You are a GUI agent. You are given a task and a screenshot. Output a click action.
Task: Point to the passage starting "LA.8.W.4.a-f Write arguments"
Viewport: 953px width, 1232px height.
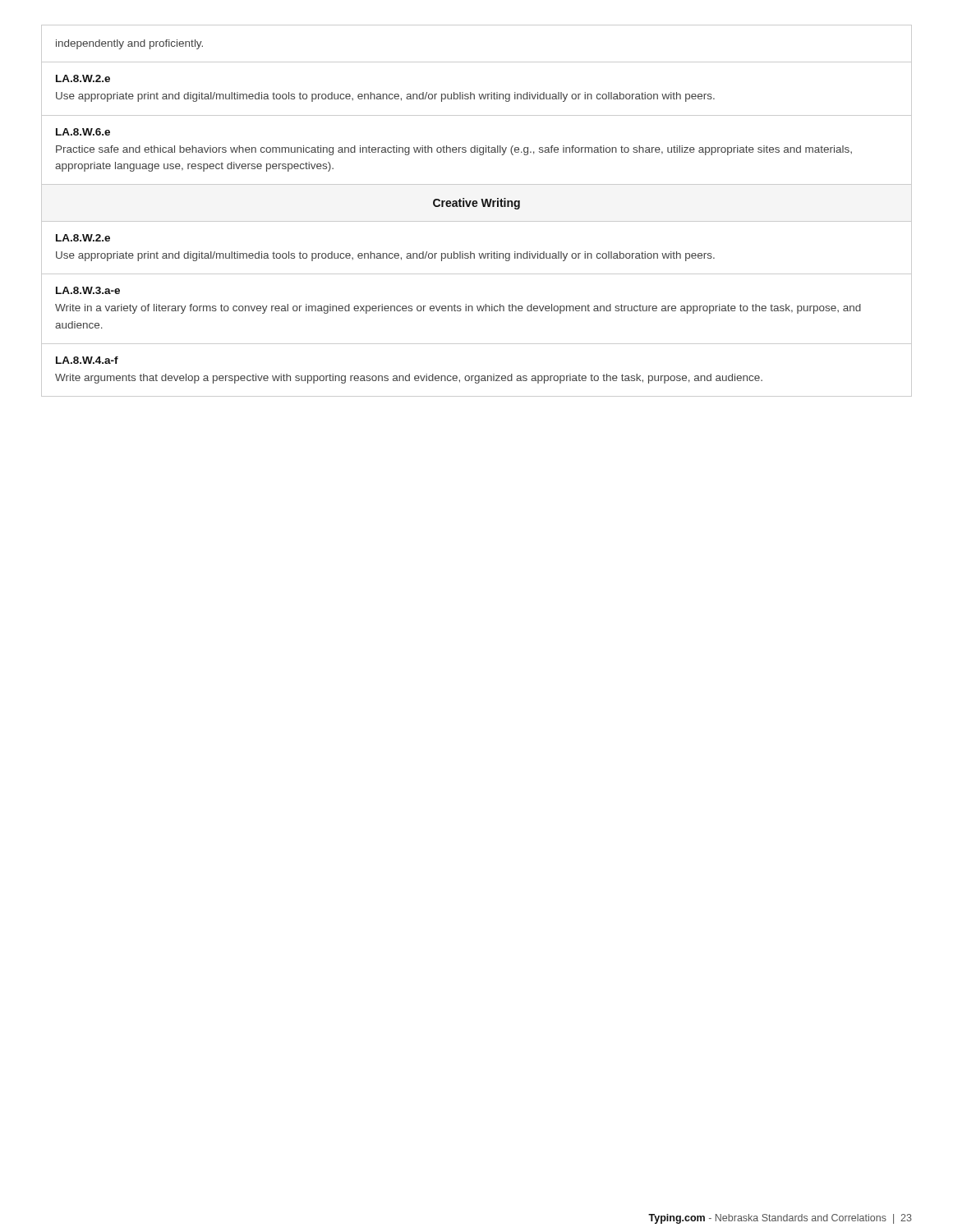pyautogui.click(x=476, y=370)
